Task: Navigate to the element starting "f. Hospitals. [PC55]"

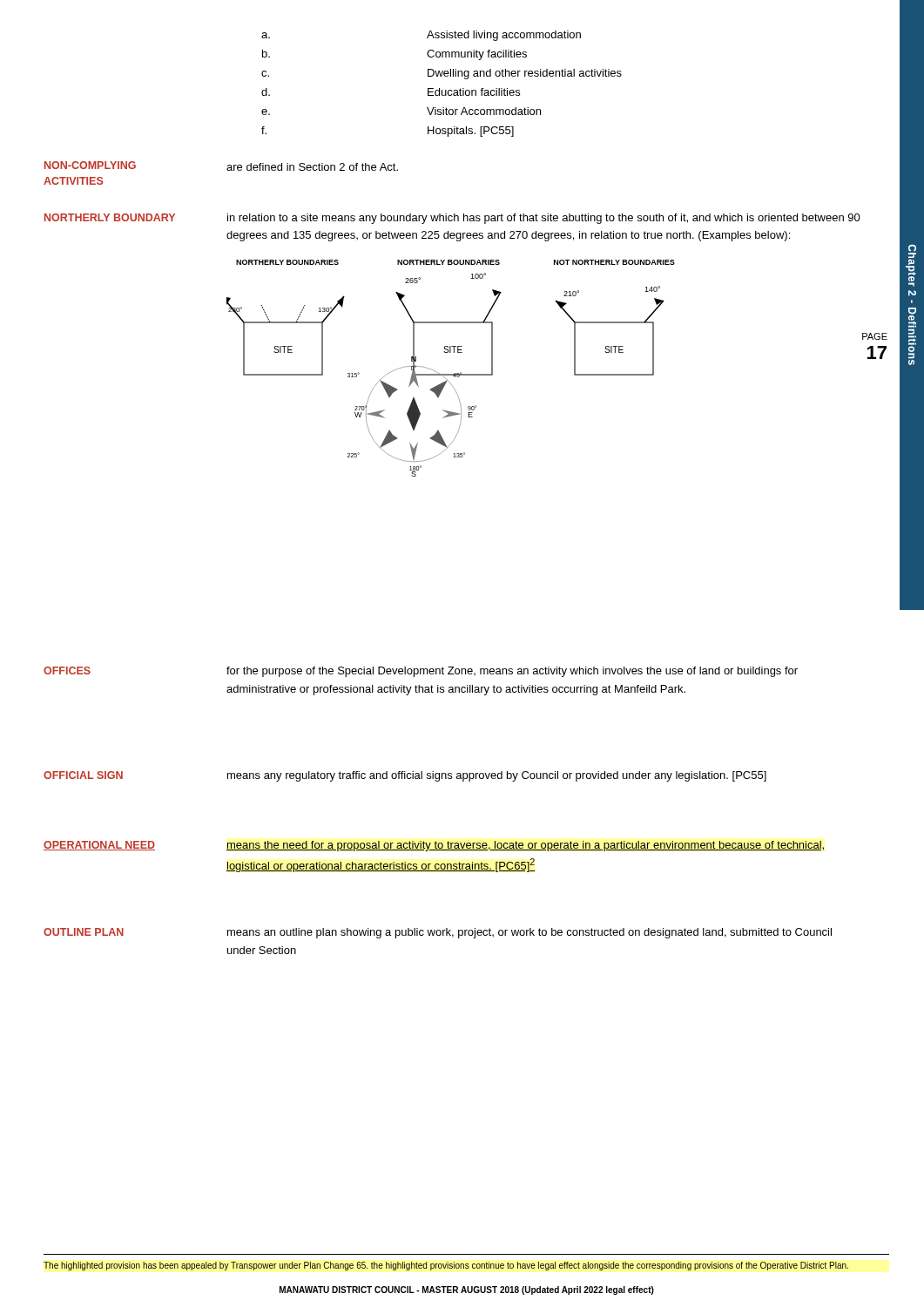Action: coord(466,131)
